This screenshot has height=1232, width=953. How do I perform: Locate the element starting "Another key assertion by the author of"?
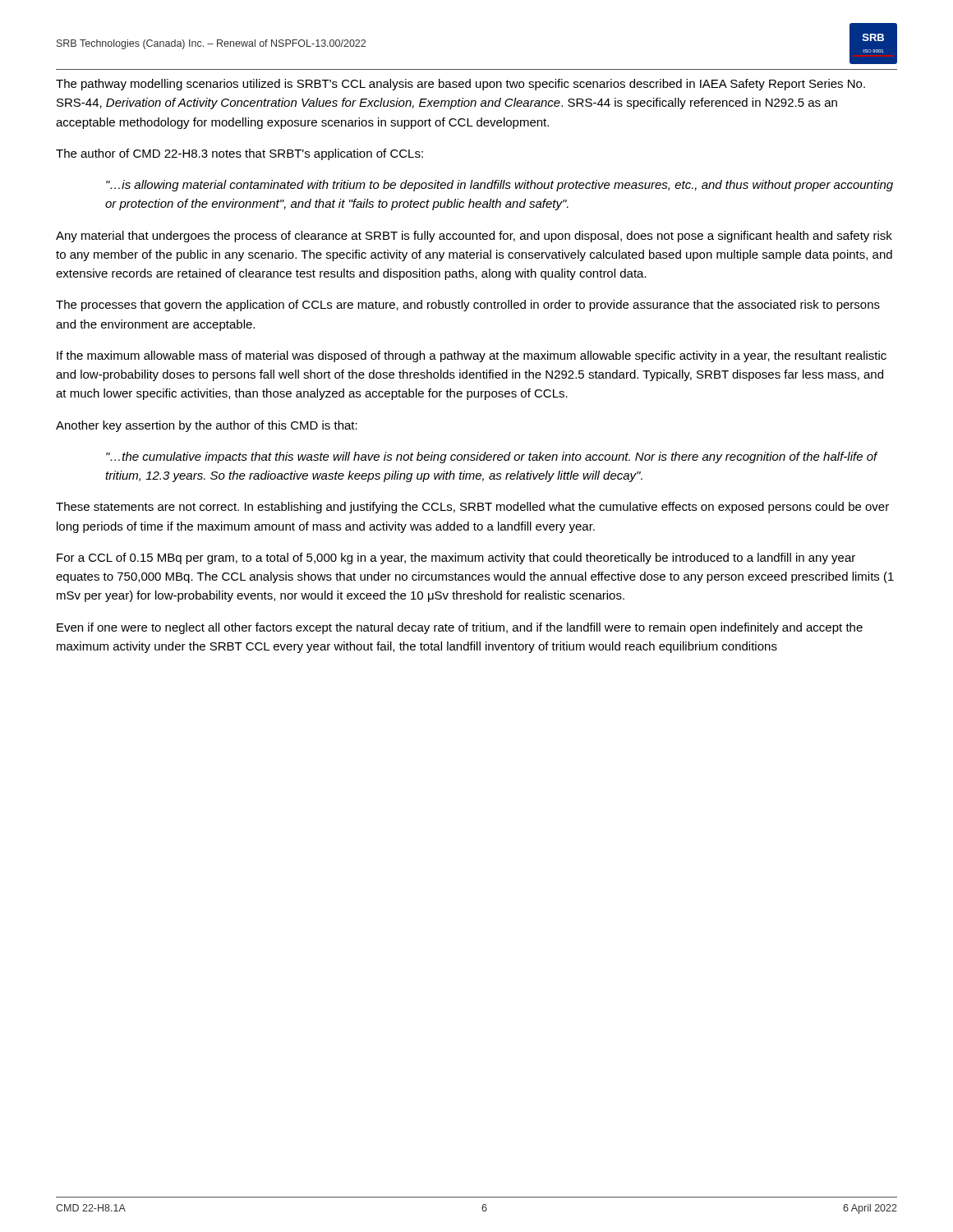207,426
